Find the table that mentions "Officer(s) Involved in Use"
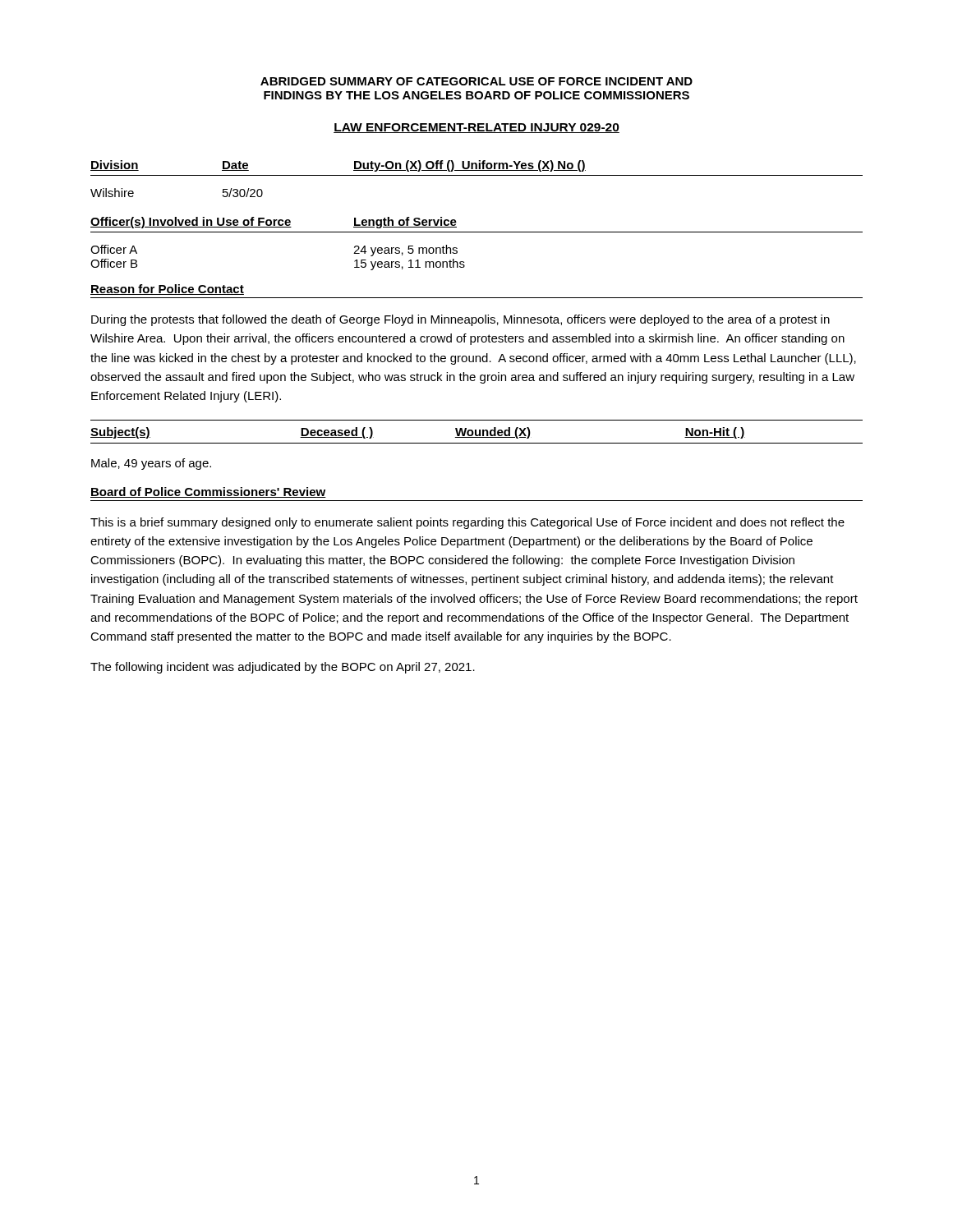The width and height of the screenshot is (953, 1232). point(476,242)
